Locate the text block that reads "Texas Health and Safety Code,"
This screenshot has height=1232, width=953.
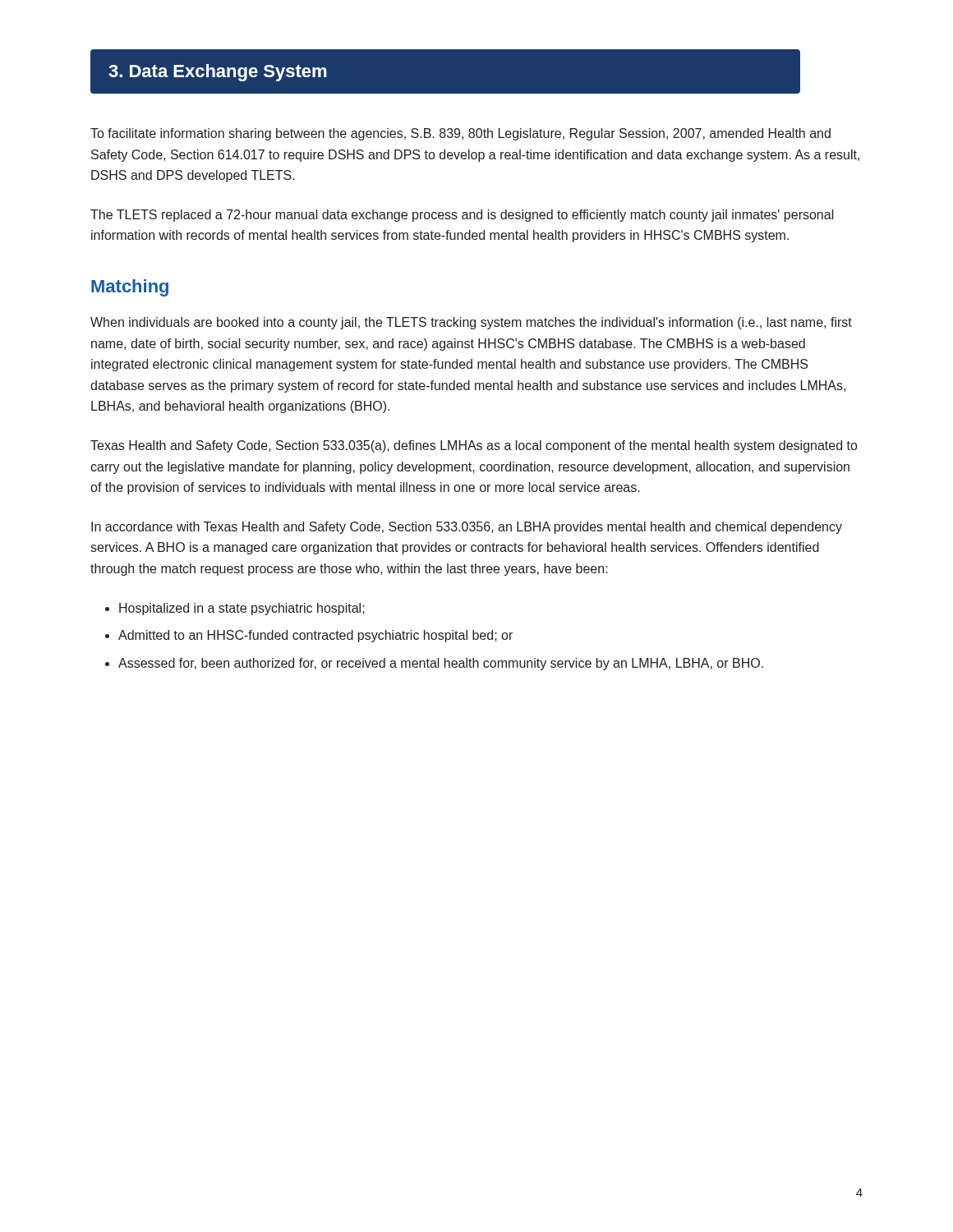(x=474, y=467)
